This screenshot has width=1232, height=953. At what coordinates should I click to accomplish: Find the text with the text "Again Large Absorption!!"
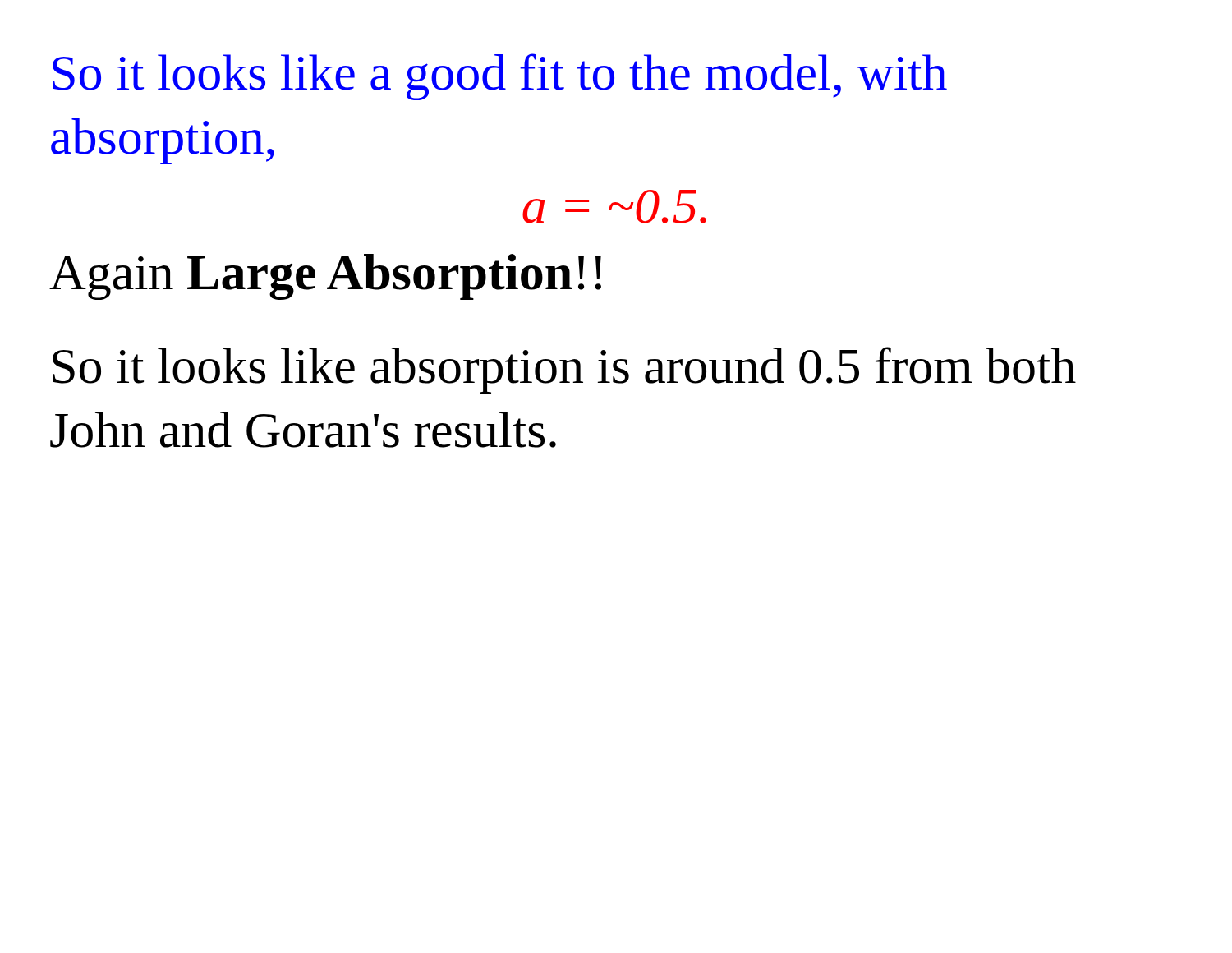pos(328,272)
